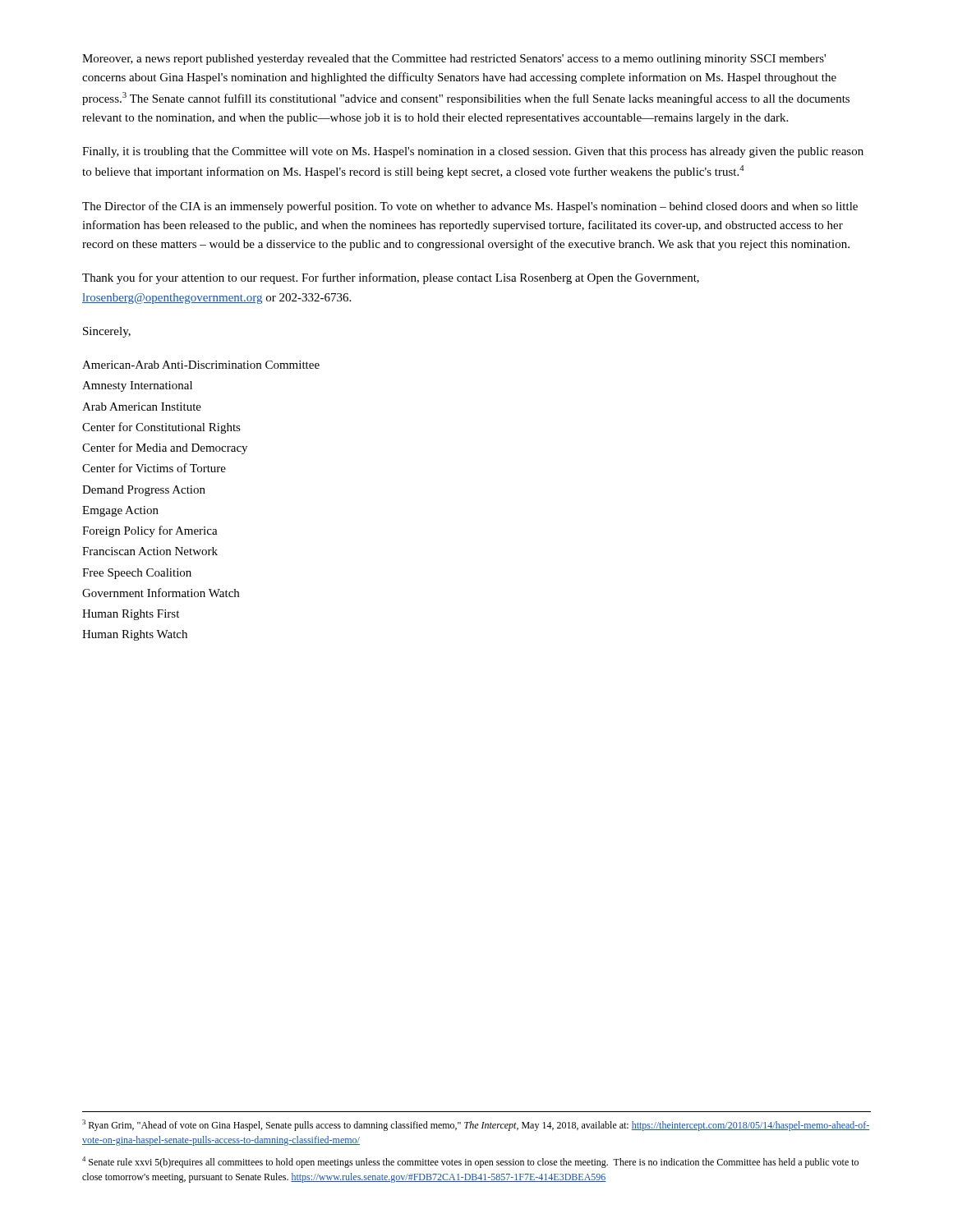Locate the block of text that opens with "4 Senate rule xxvi"
Image resolution: width=953 pixels, height=1232 pixels.
(x=471, y=1169)
